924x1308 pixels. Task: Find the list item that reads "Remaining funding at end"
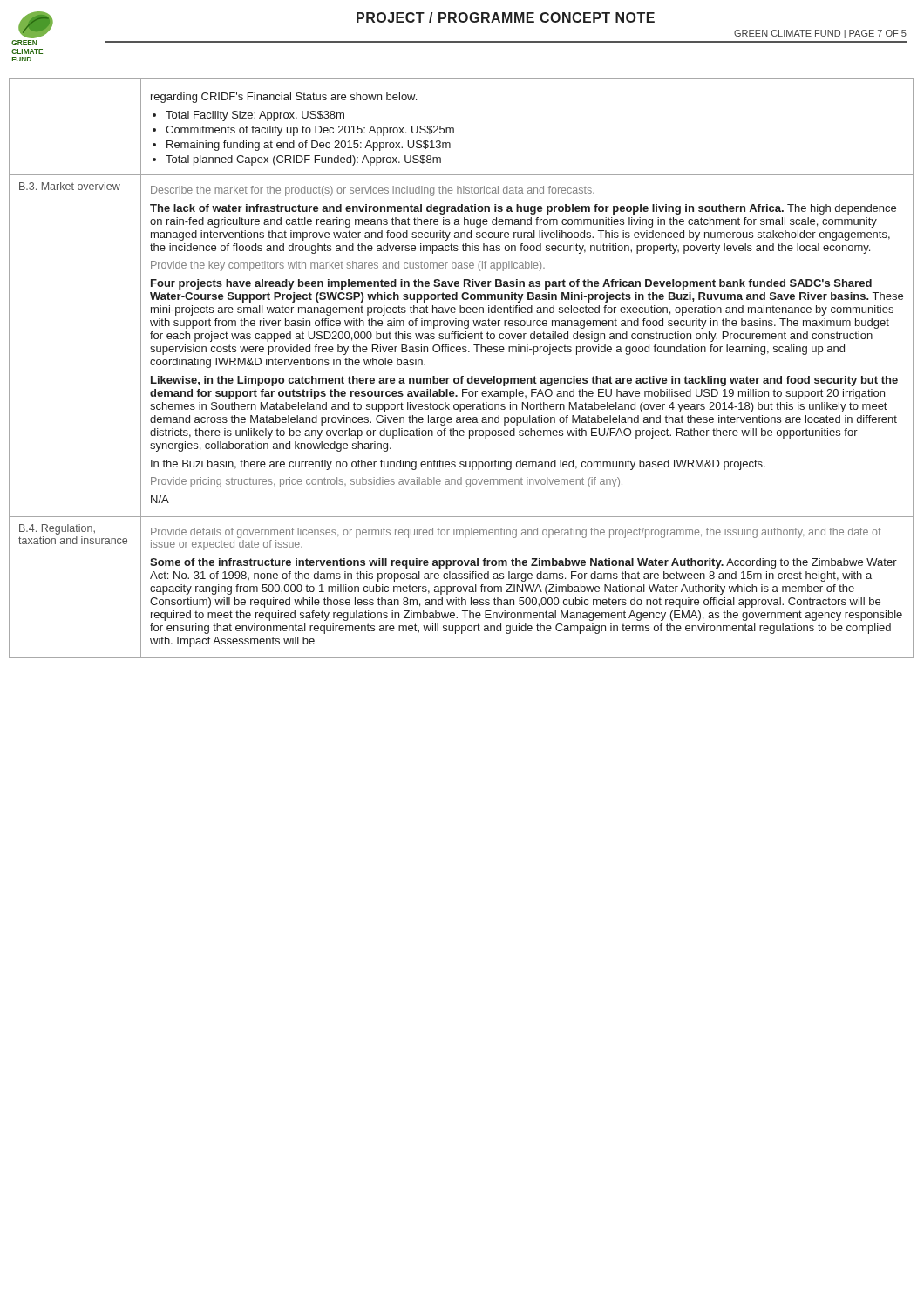(x=308, y=144)
